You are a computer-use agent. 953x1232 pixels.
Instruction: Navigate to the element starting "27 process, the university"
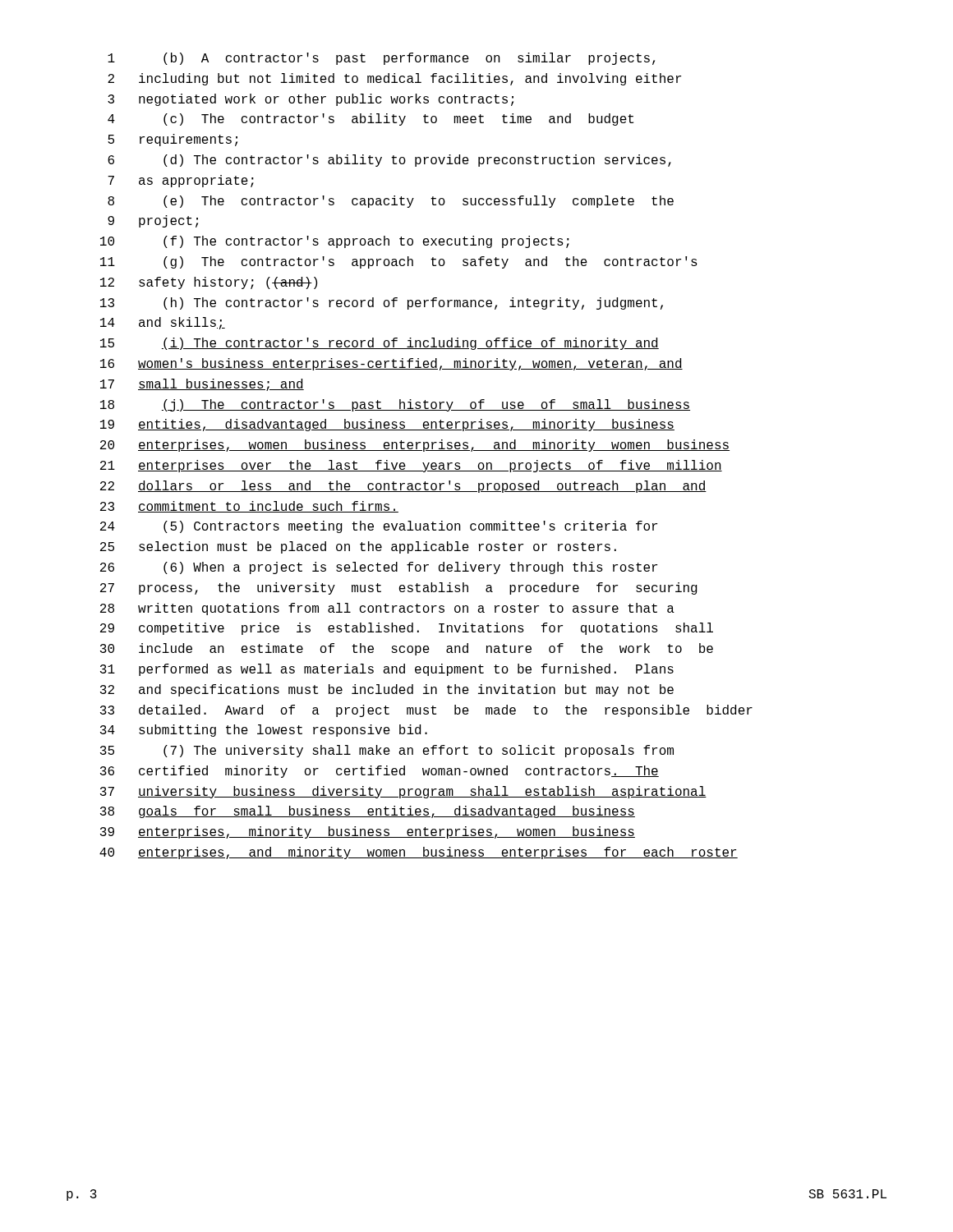pos(476,589)
